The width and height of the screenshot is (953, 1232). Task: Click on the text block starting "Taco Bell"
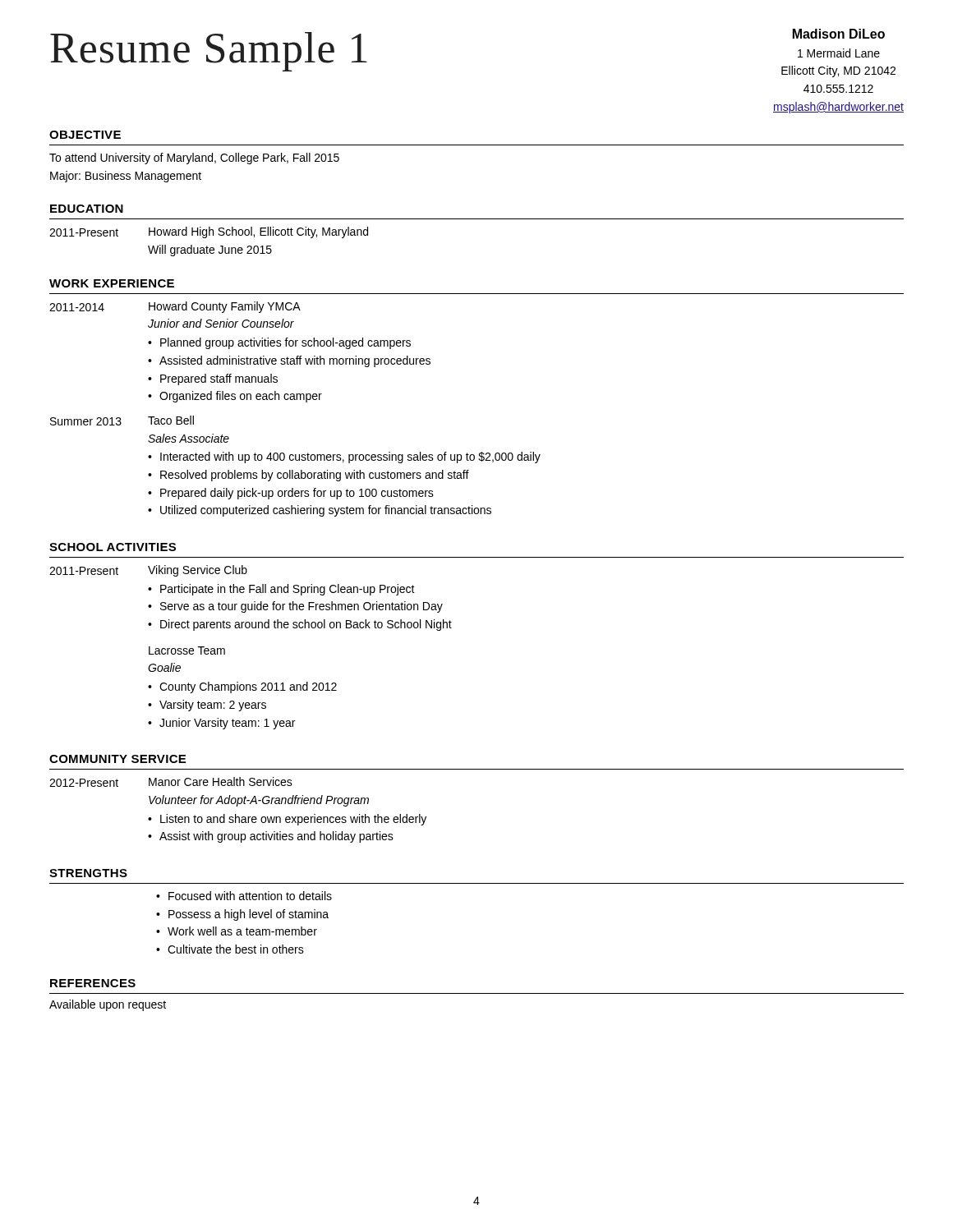coord(171,420)
